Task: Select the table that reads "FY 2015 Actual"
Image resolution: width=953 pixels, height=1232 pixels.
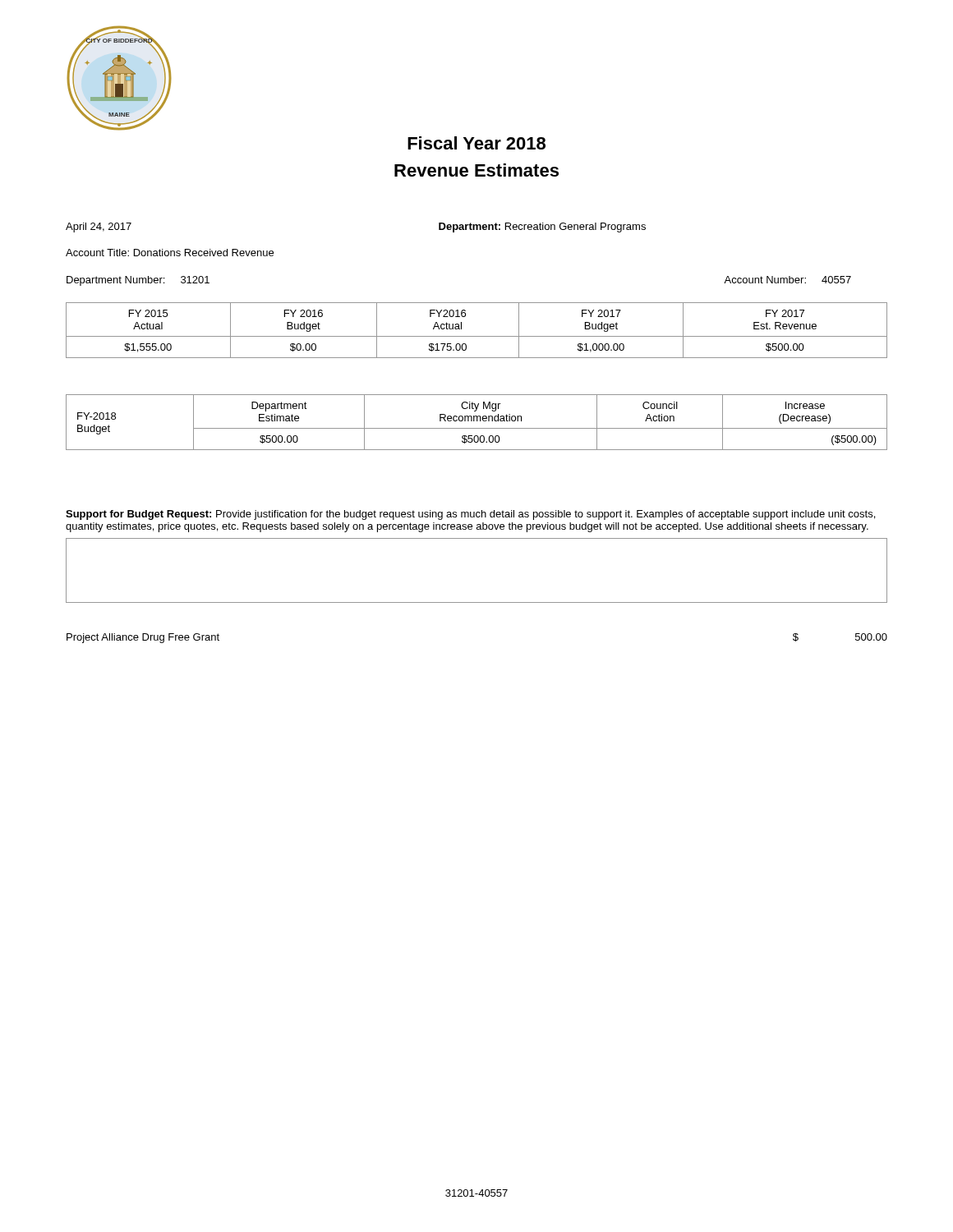Action: (x=476, y=330)
